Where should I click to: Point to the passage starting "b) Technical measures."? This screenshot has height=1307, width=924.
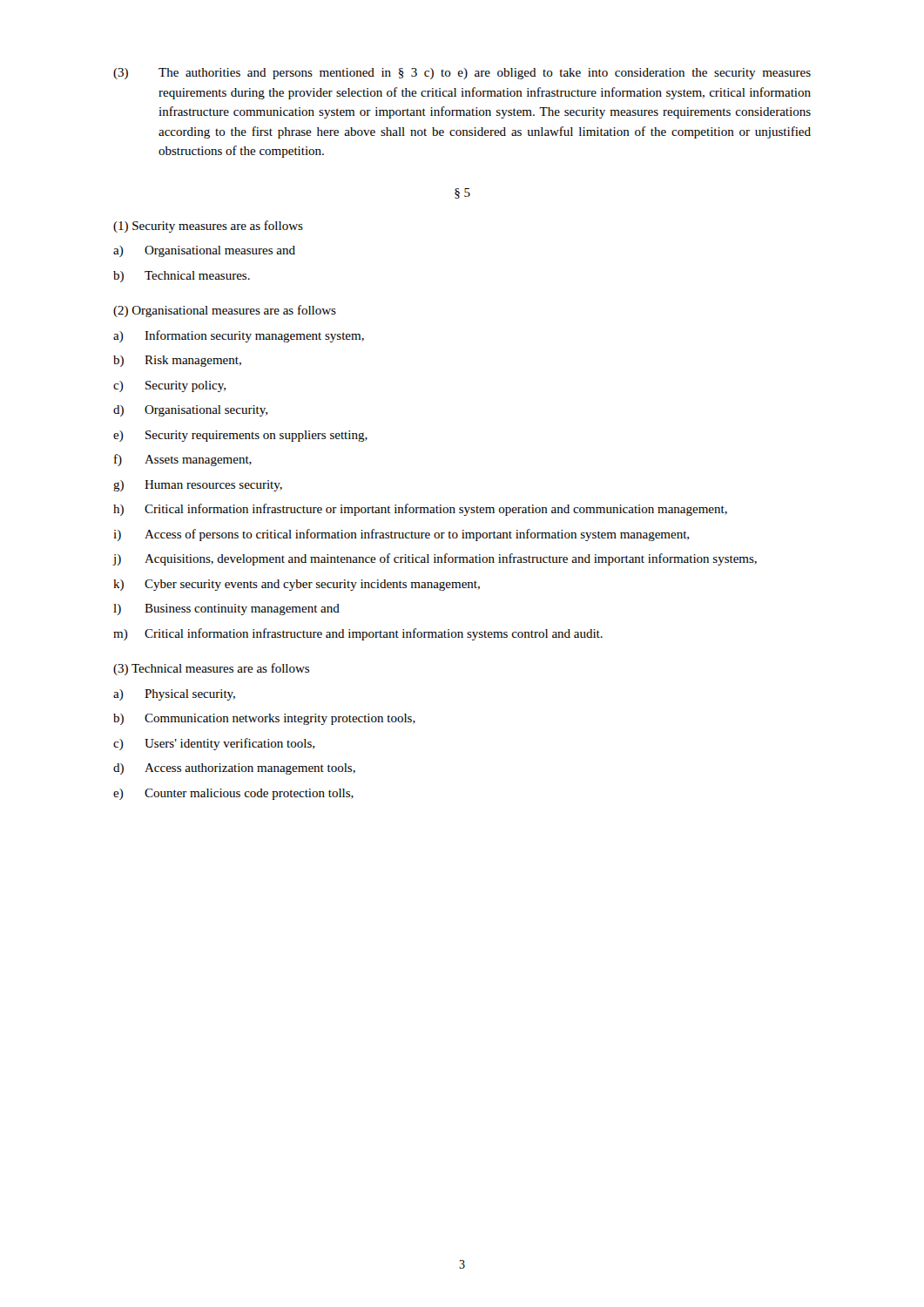pos(182,277)
